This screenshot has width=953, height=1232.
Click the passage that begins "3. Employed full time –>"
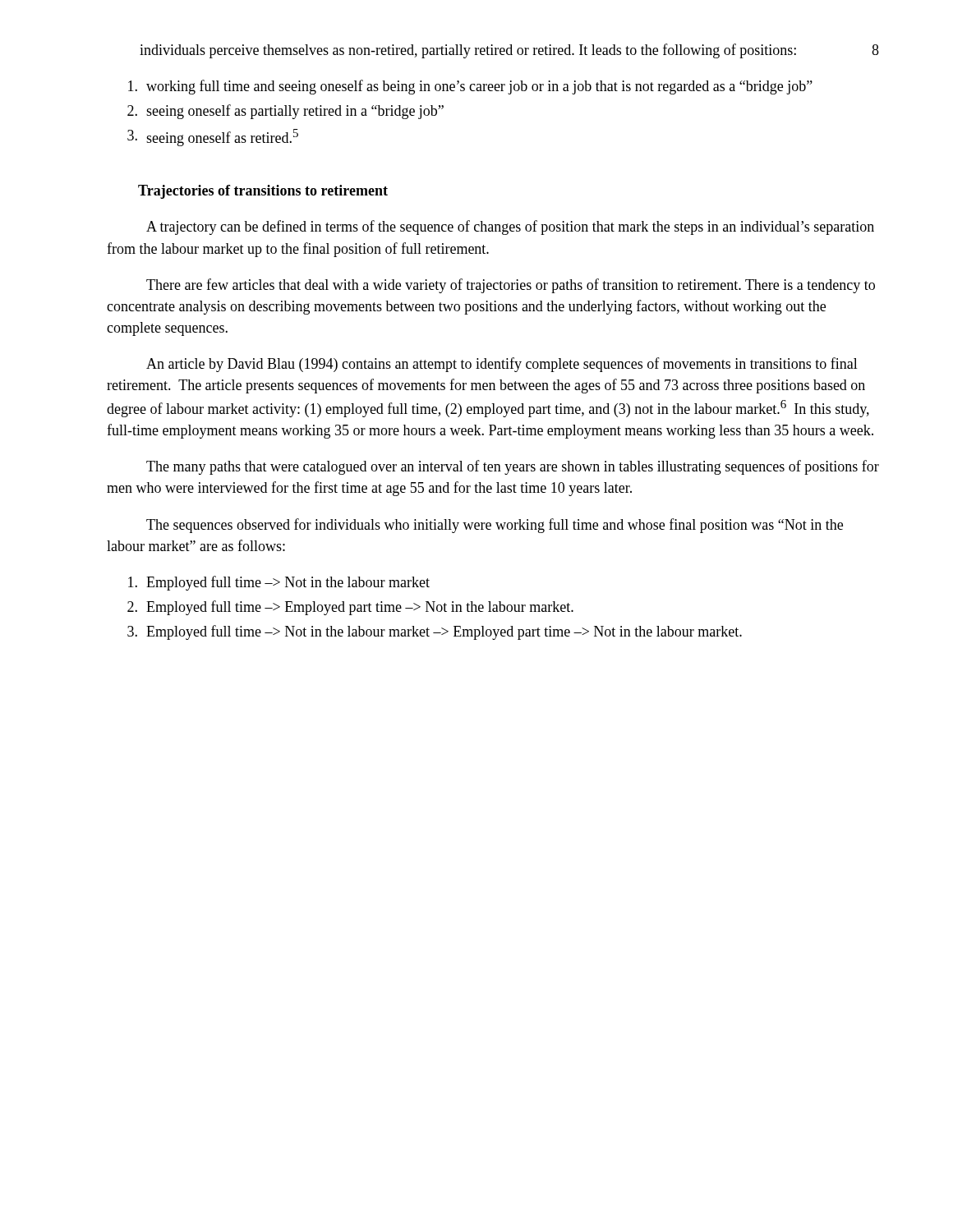[x=493, y=632]
